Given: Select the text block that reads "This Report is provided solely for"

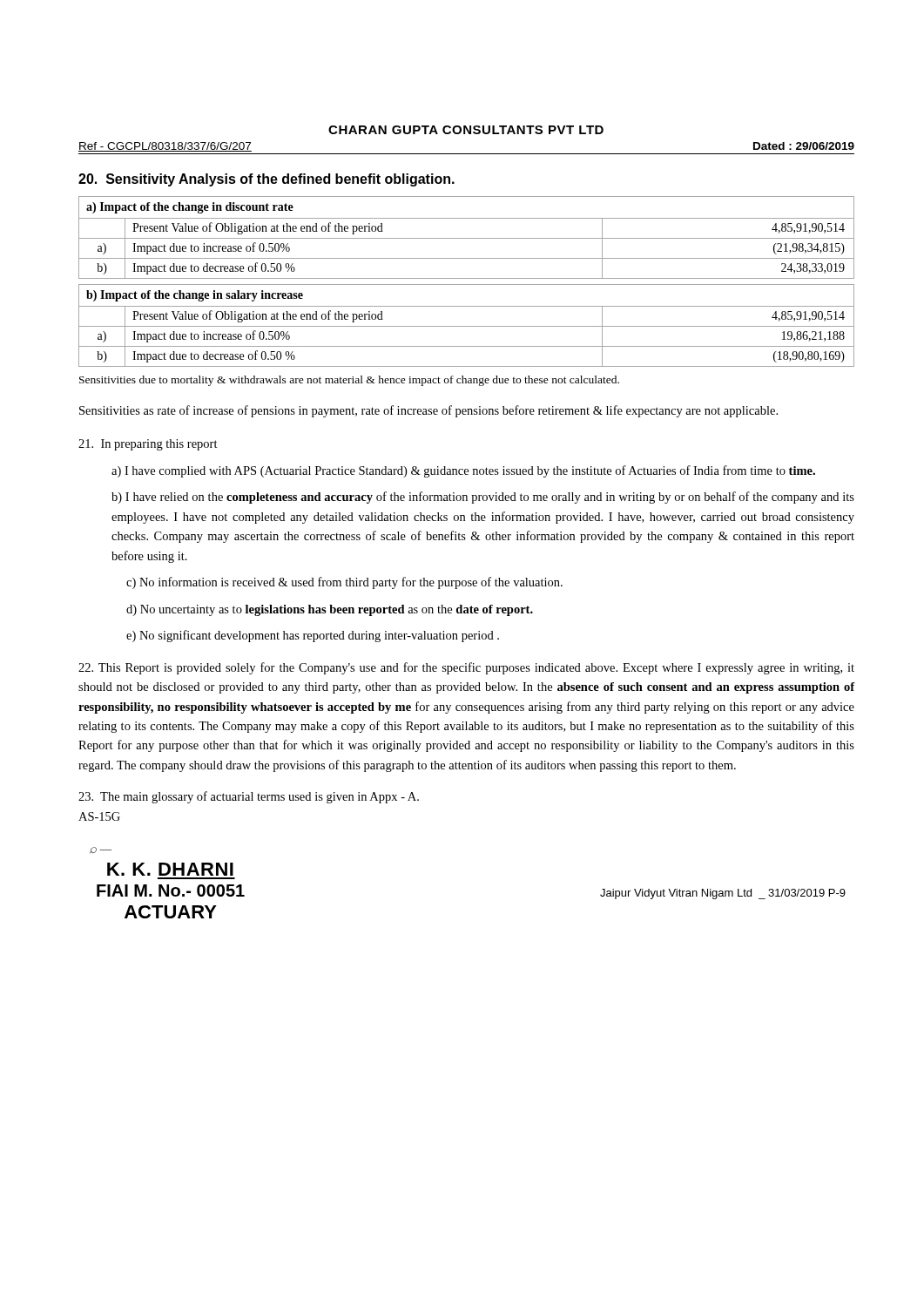Looking at the screenshot, I should tap(466, 716).
